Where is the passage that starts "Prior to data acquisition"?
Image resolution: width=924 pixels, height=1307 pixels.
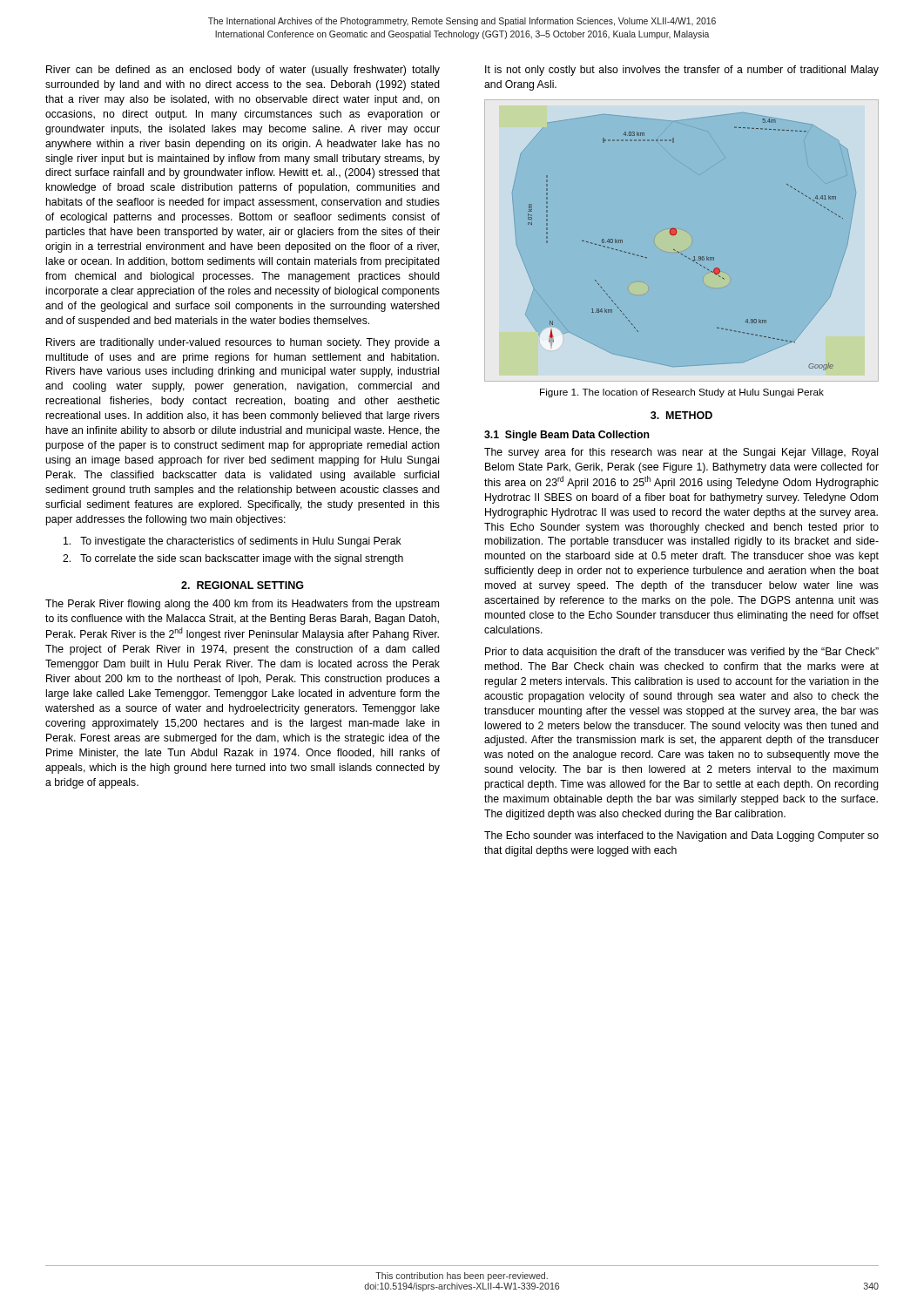coord(681,733)
